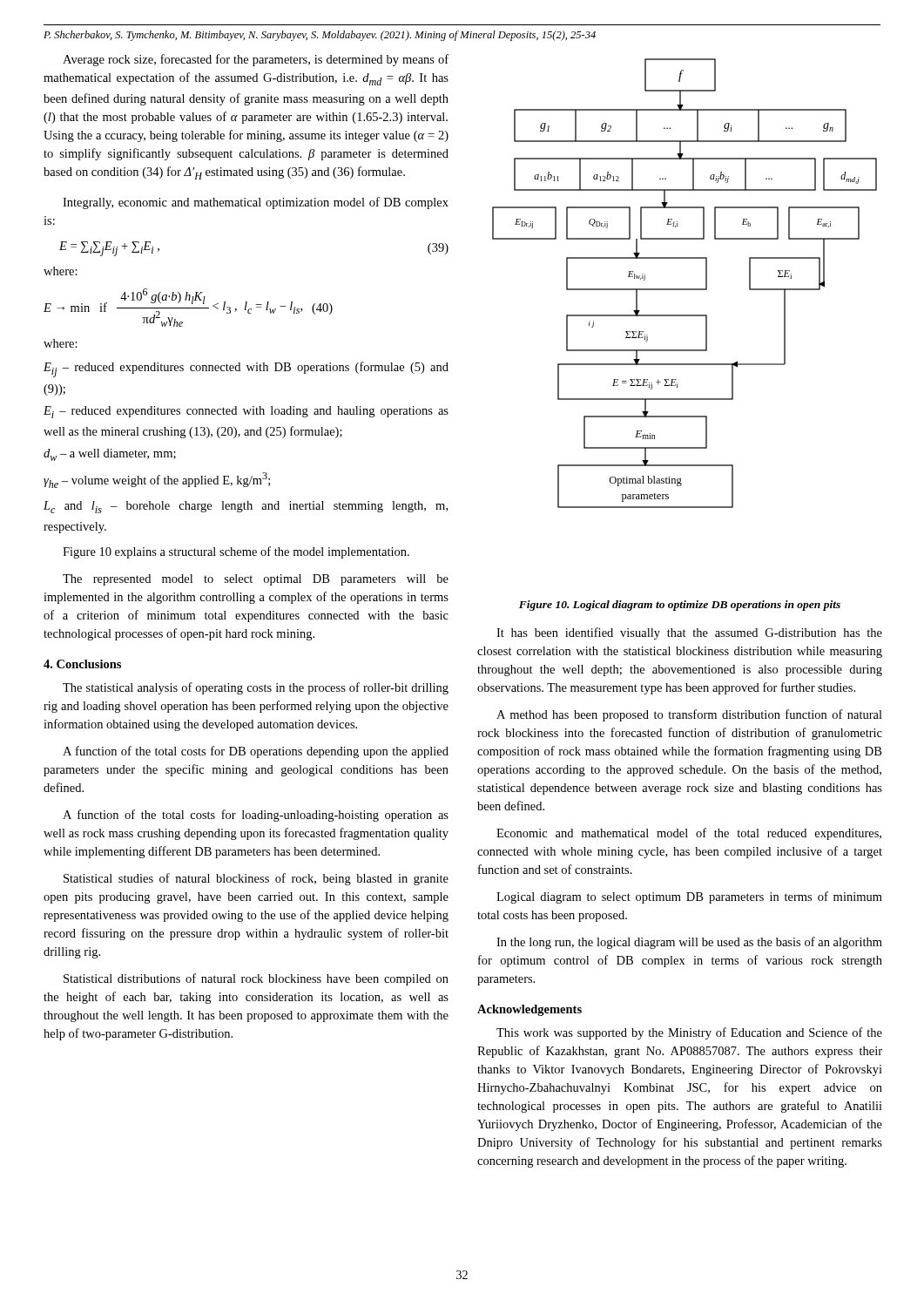Locate the flowchart
This screenshot has width=924, height=1307.
[680, 321]
